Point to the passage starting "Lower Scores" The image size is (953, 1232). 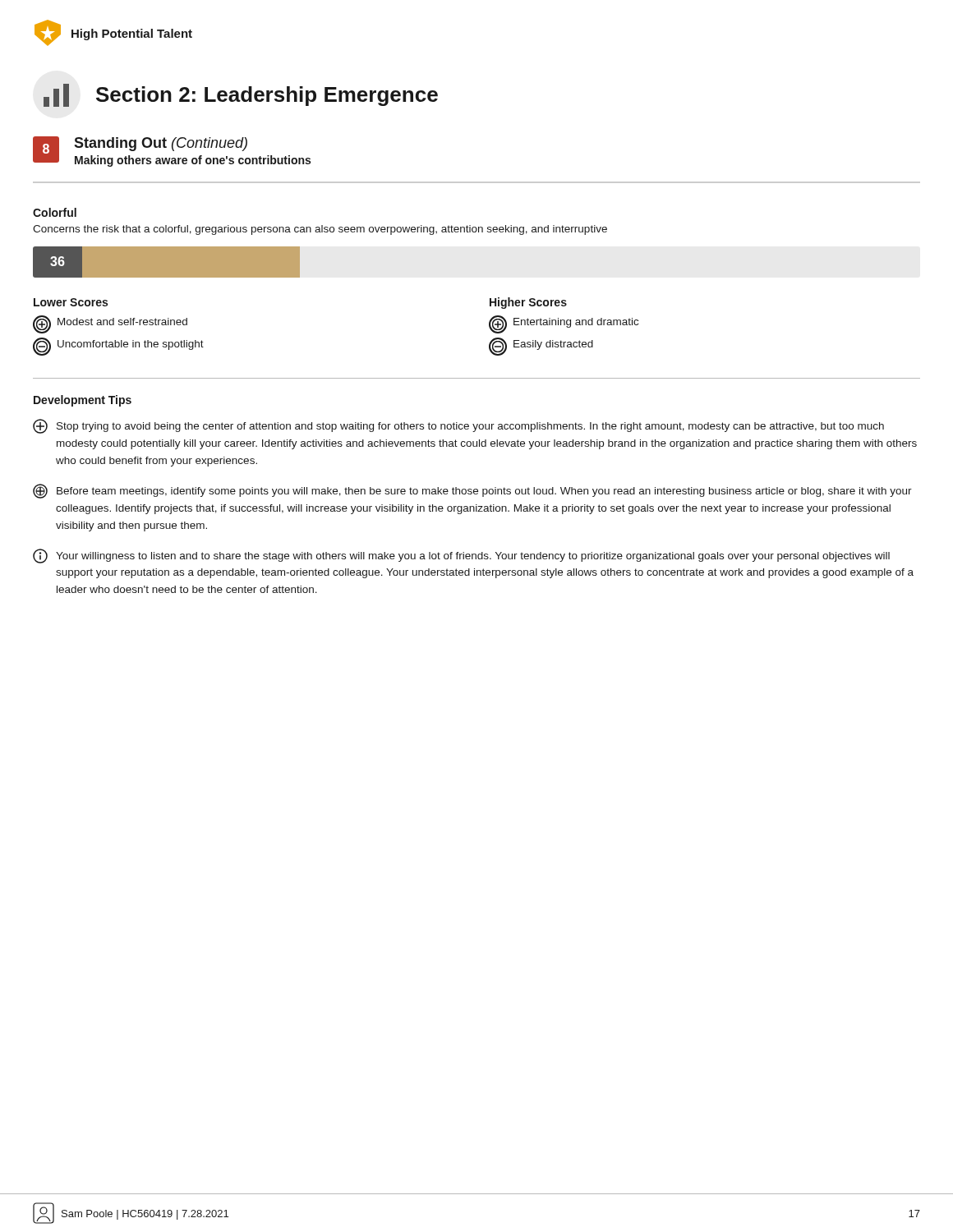pyautogui.click(x=71, y=302)
